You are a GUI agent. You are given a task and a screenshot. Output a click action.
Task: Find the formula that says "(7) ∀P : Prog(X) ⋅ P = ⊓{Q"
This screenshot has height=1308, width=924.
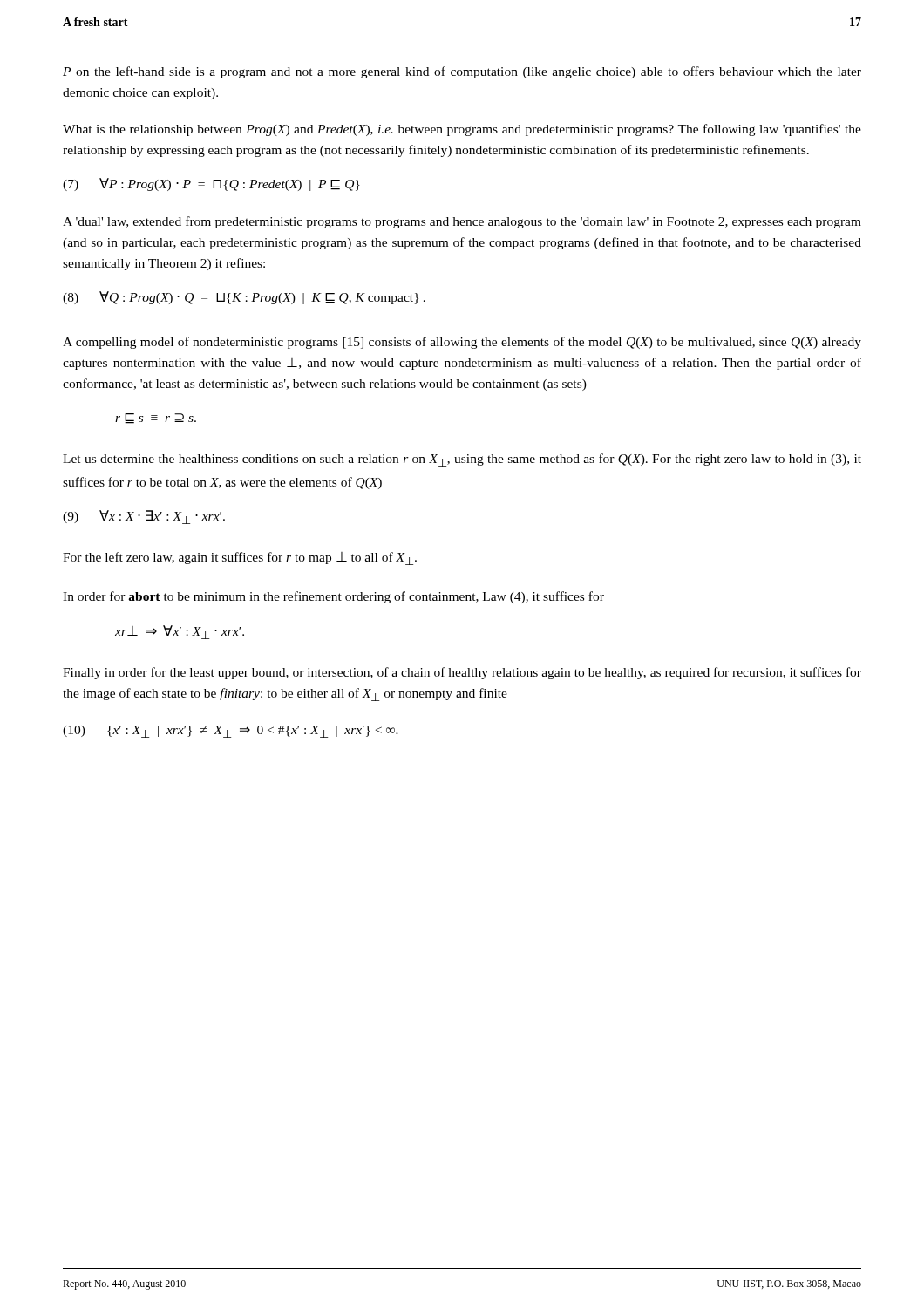click(212, 184)
